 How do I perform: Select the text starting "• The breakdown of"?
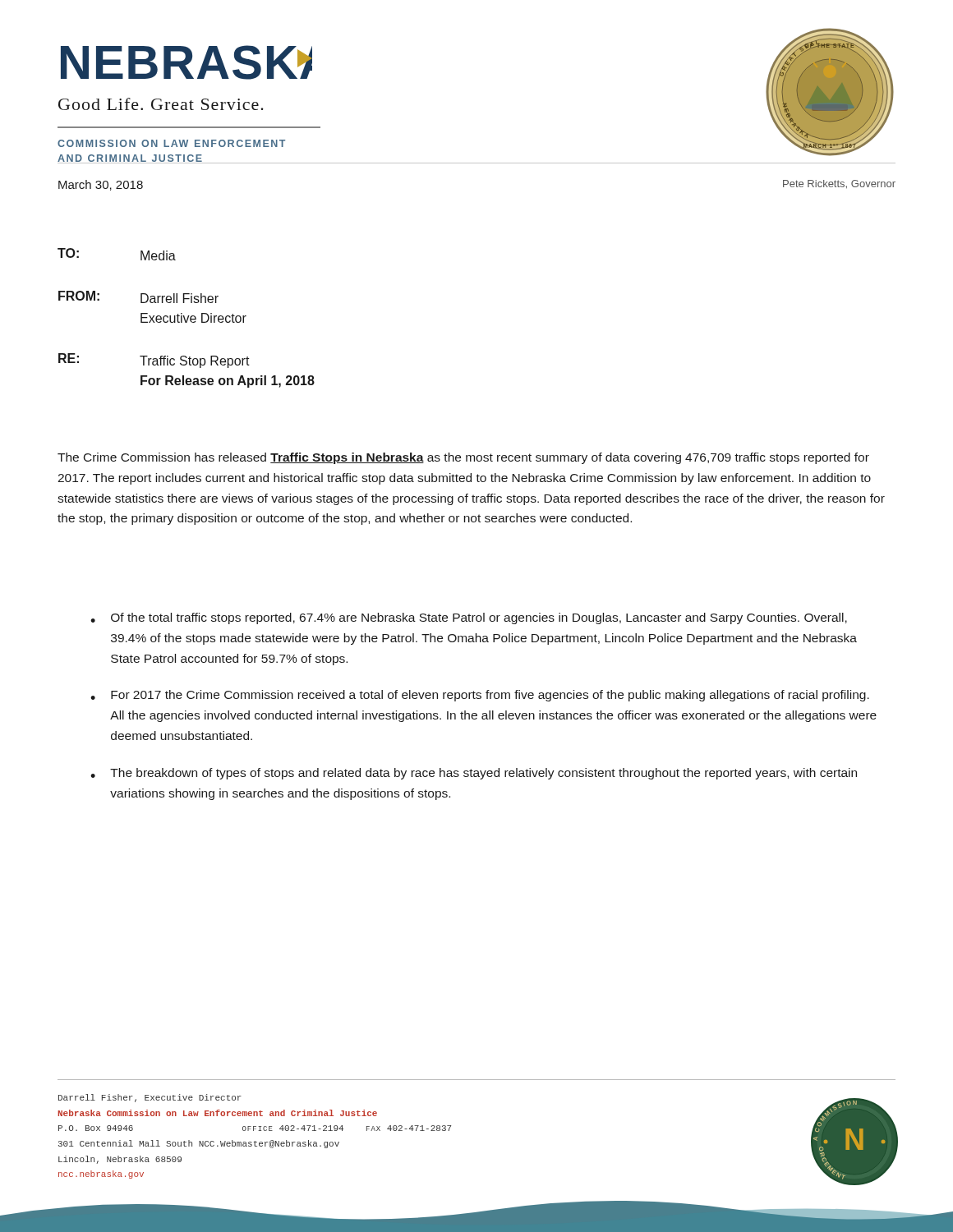click(485, 783)
